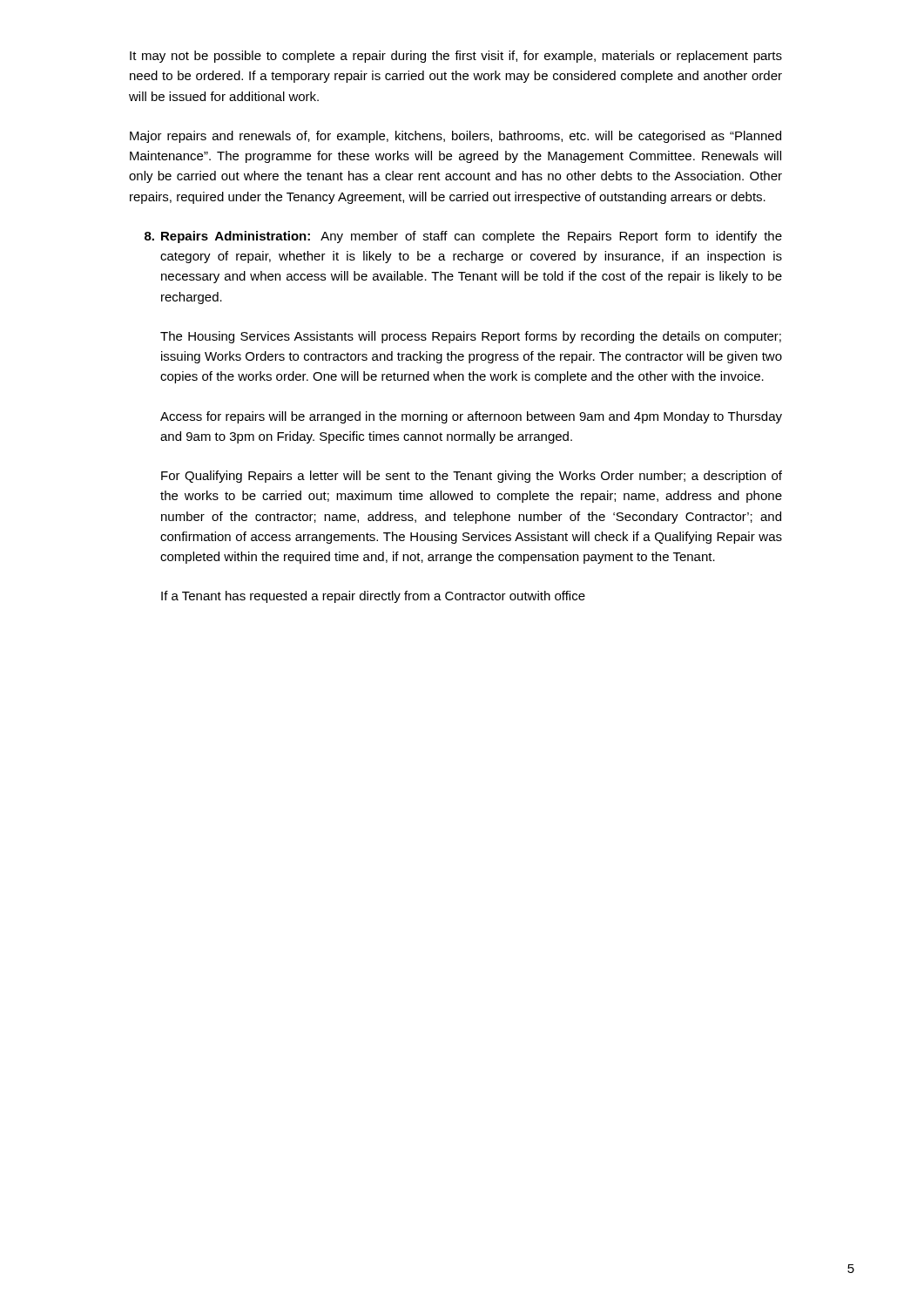Locate the text block with the text "Access for repairs will be"
924x1307 pixels.
471,426
